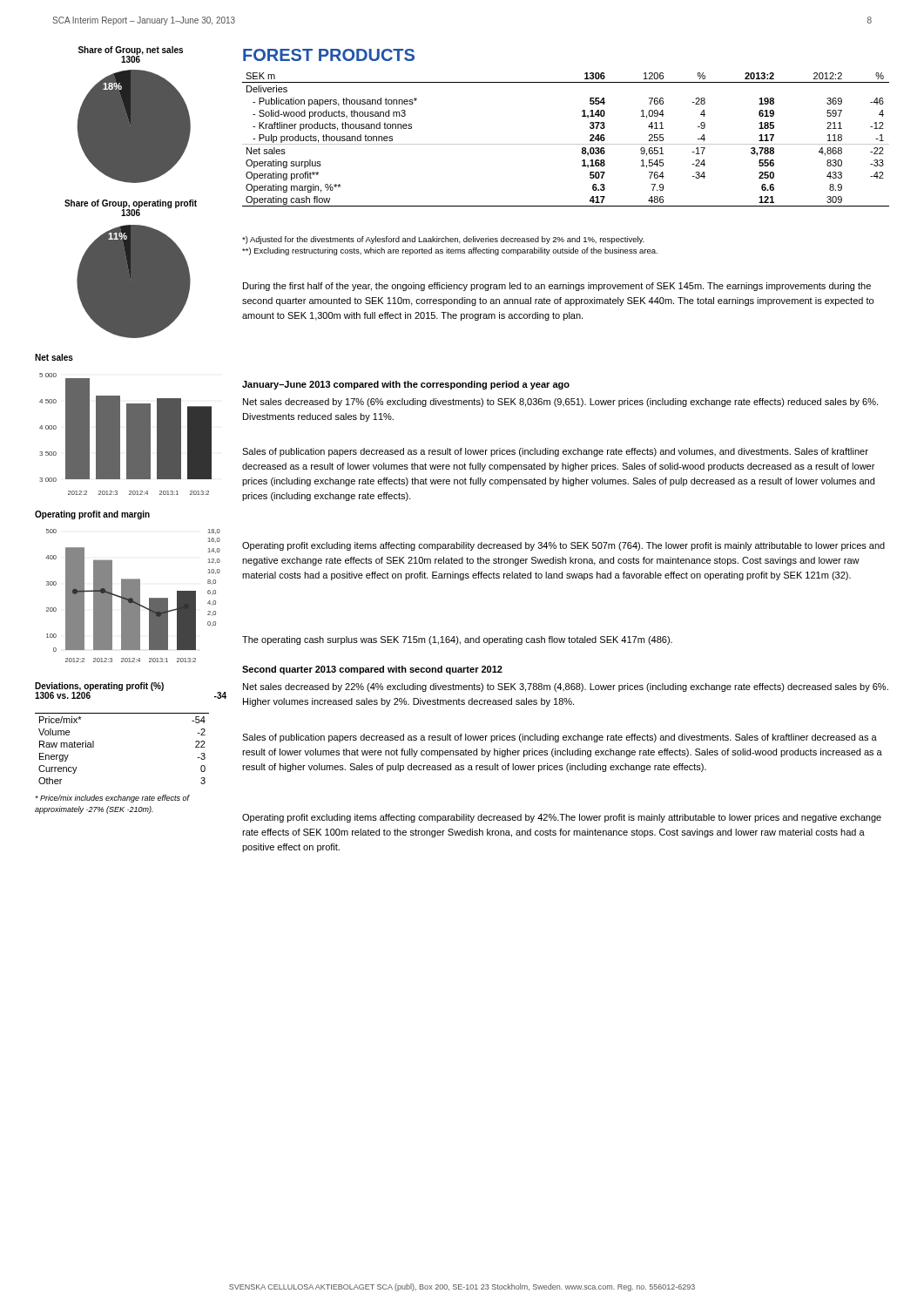Select the section header containing "January–June 2013 compared with the corresponding"
This screenshot has height=1307, width=924.
coord(406,384)
